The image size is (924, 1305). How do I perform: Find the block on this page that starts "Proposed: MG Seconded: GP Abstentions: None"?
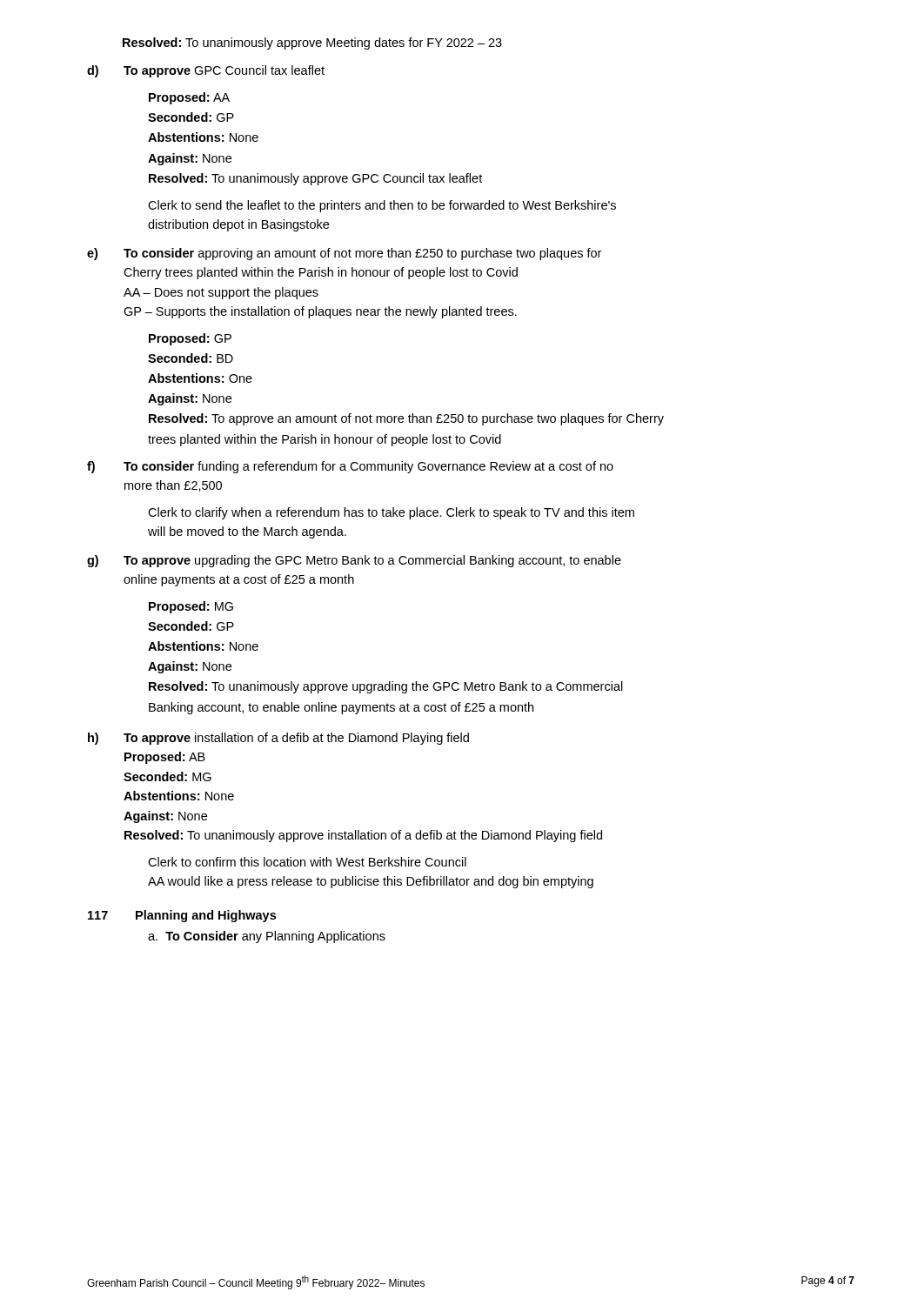(x=191, y=607)
